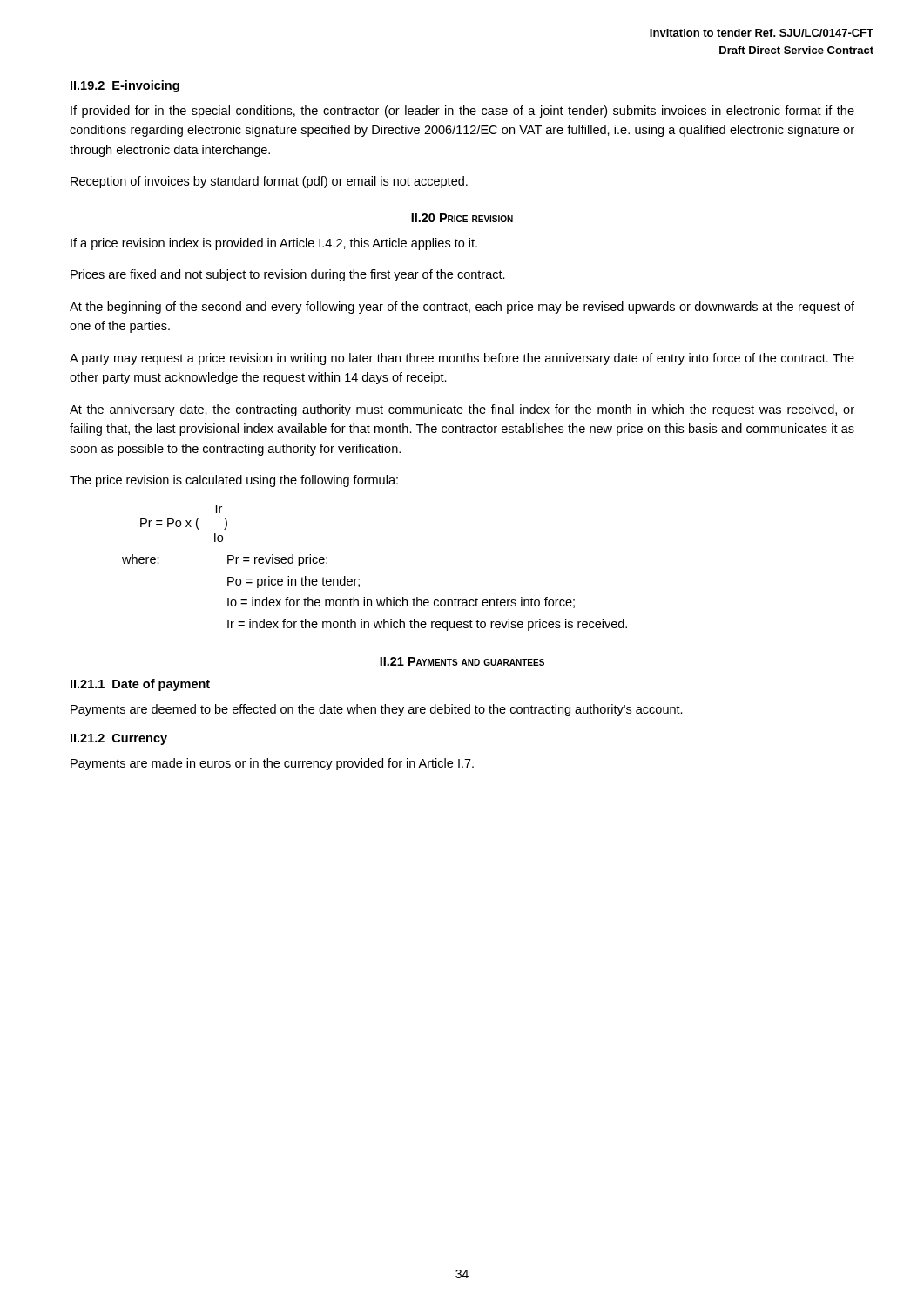Point to the region starting "Payments are made in euros or in"
The image size is (924, 1307).
point(272,763)
